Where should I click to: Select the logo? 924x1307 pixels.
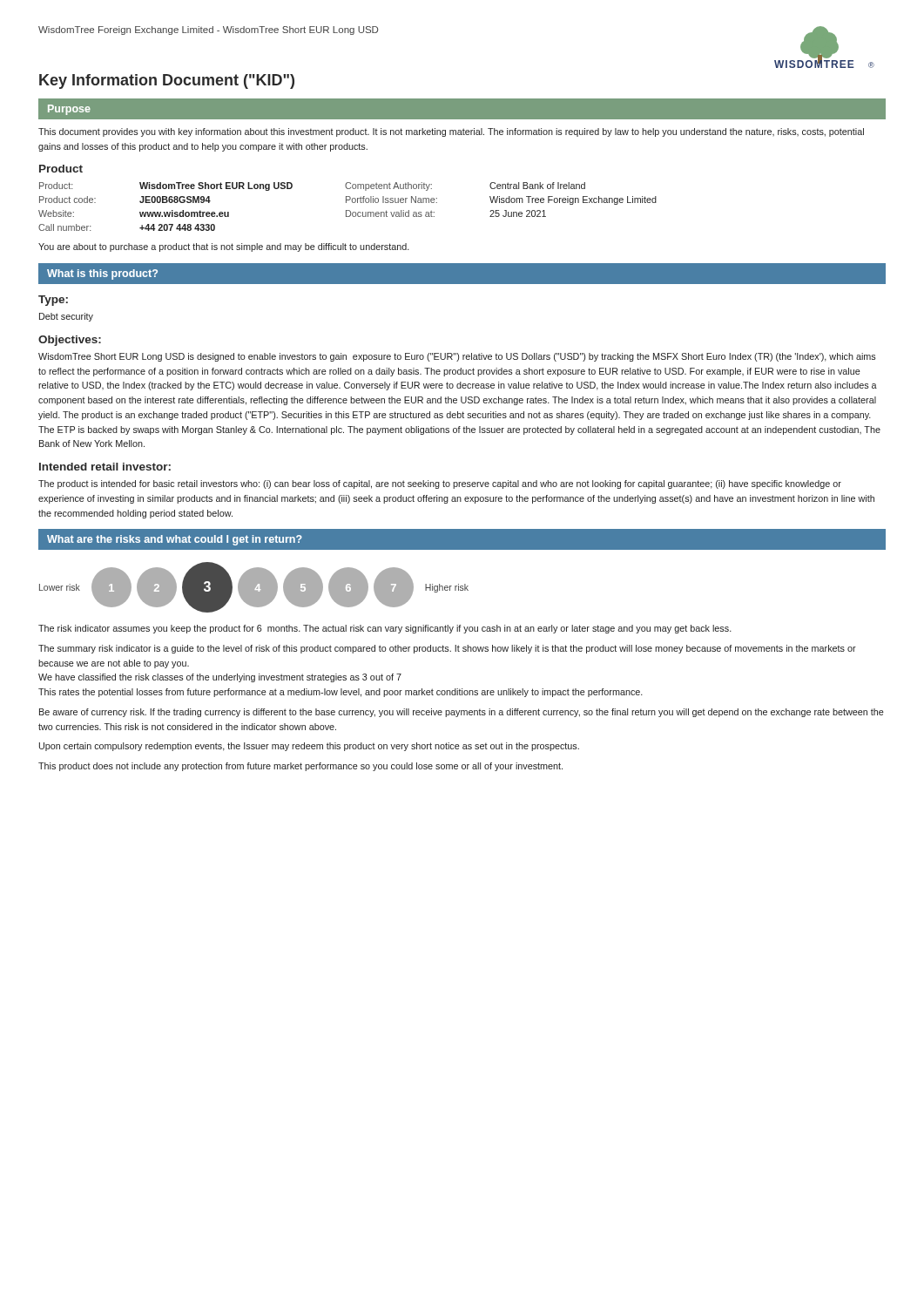(x=829, y=47)
